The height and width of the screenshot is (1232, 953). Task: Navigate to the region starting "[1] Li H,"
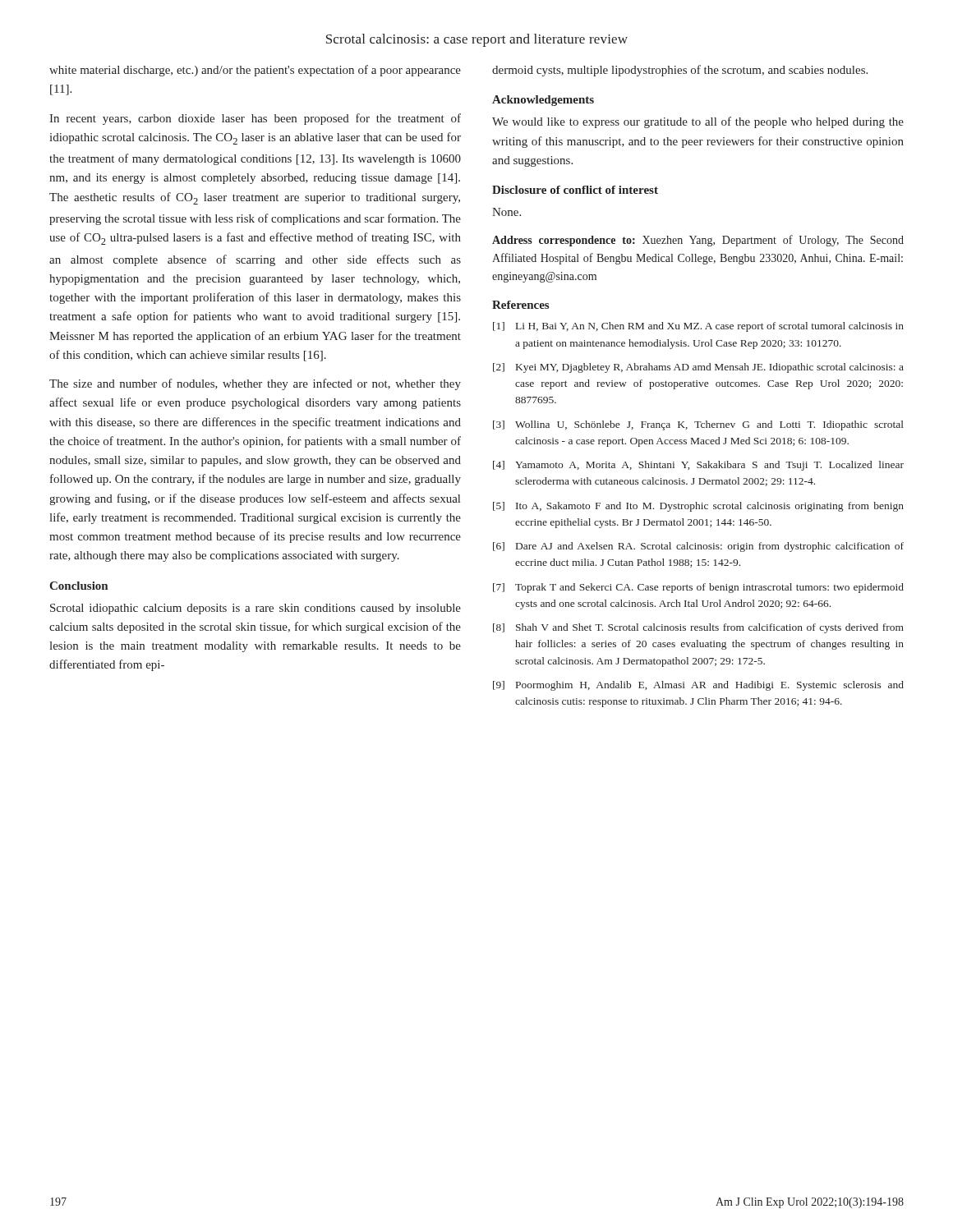tap(698, 335)
